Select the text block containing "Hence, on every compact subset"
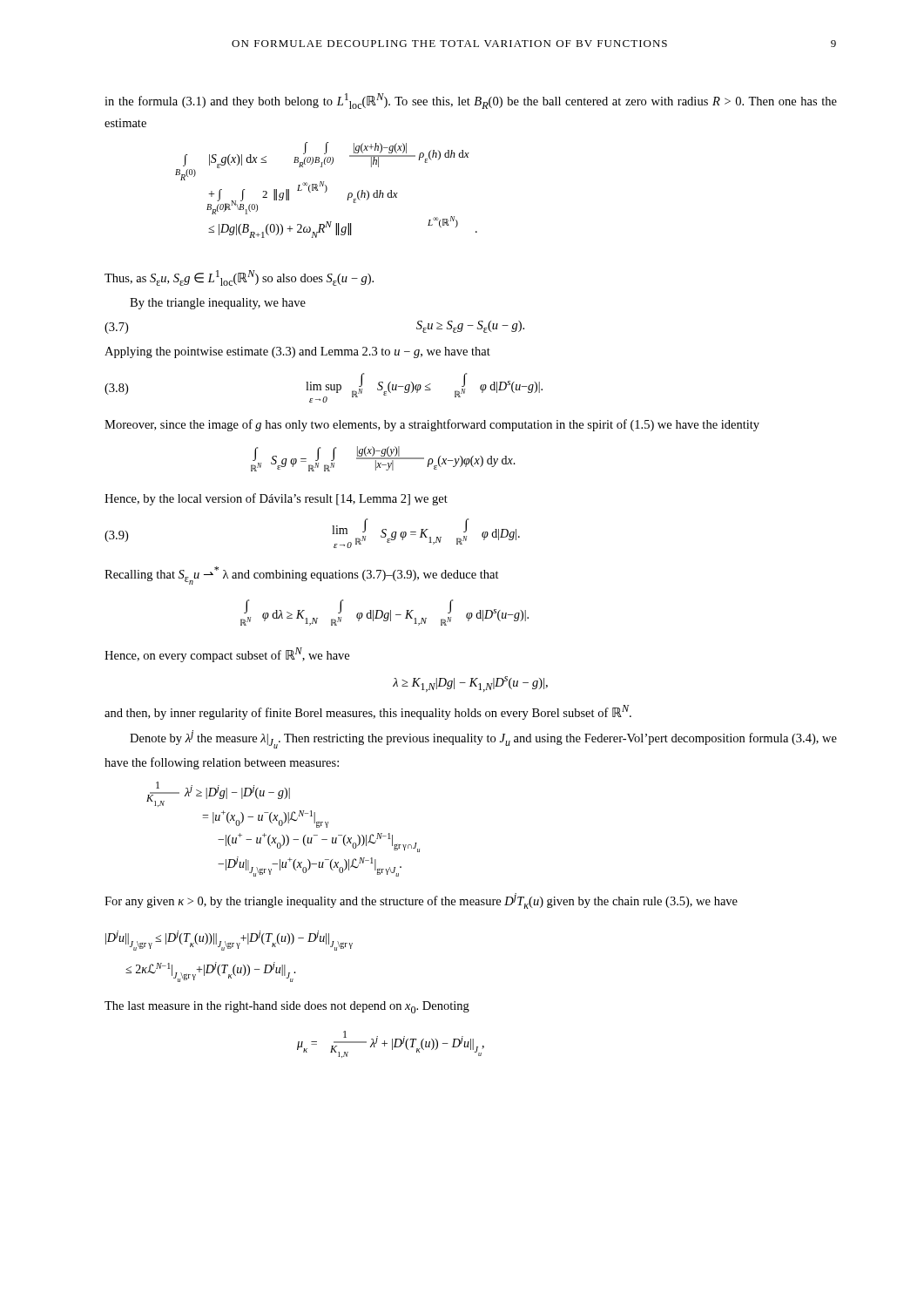Image resolution: width=924 pixels, height=1307 pixels. tap(227, 653)
